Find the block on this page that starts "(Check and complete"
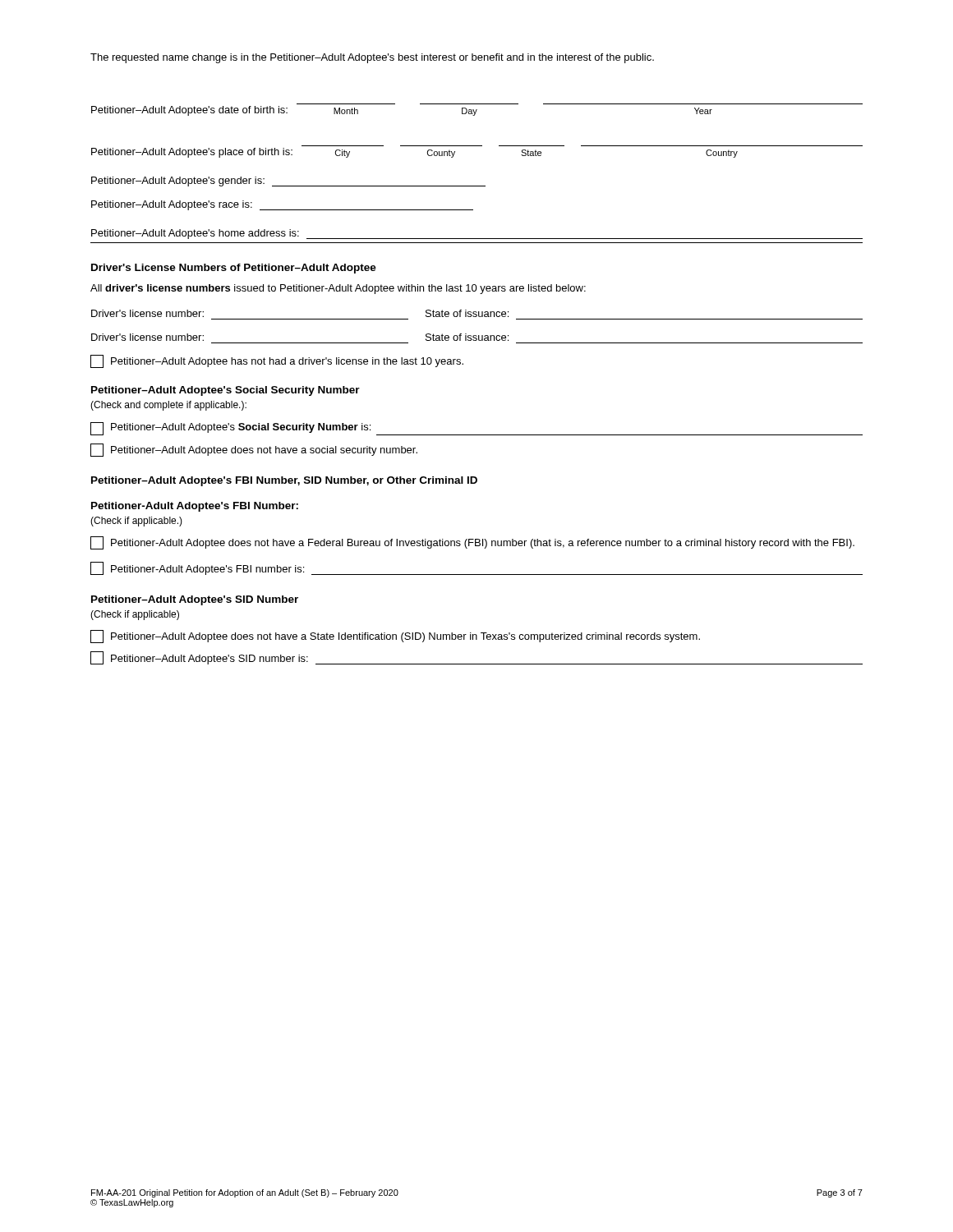The height and width of the screenshot is (1232, 953). tap(169, 405)
